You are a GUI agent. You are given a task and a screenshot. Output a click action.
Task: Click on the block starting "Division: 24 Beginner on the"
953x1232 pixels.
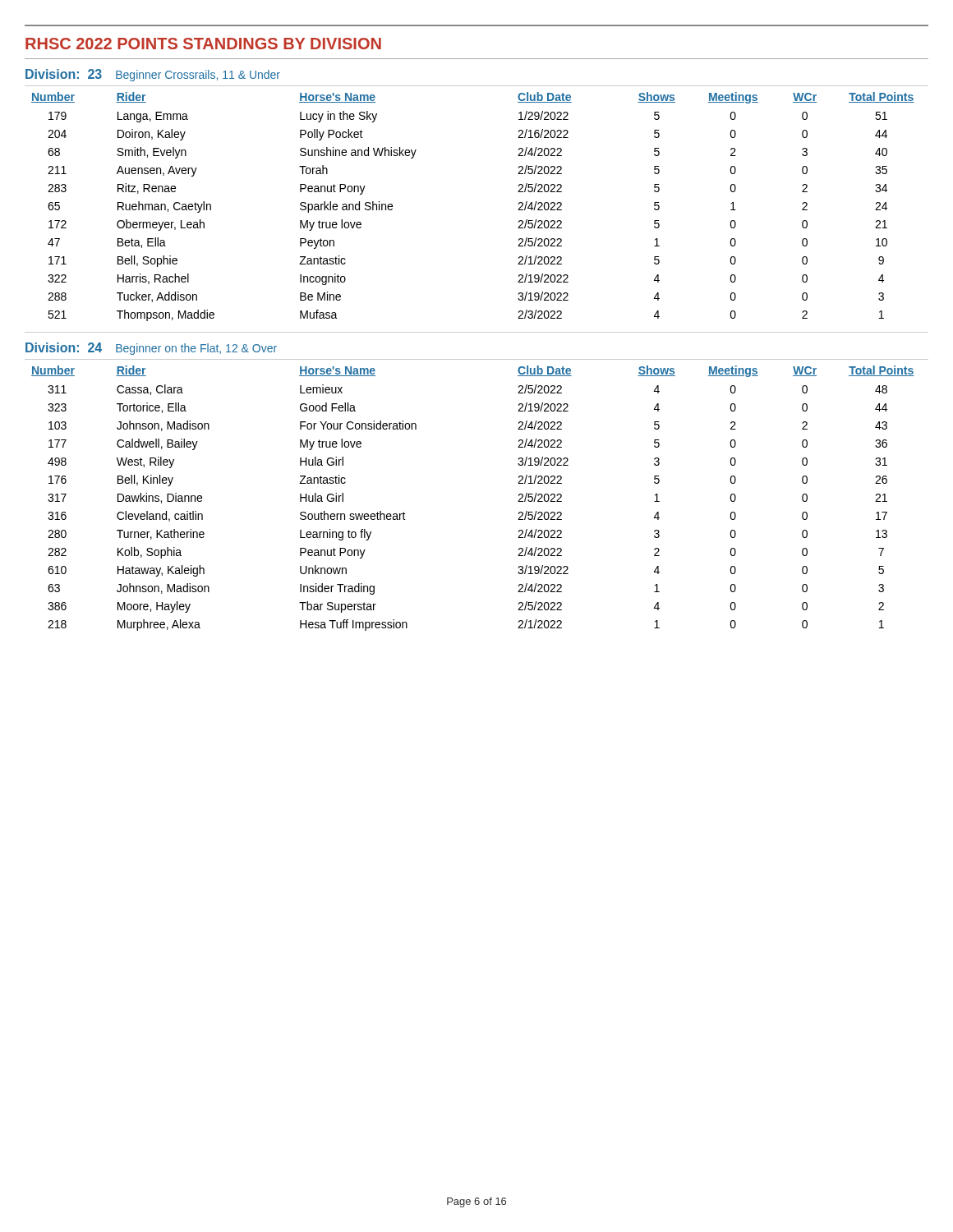151,348
